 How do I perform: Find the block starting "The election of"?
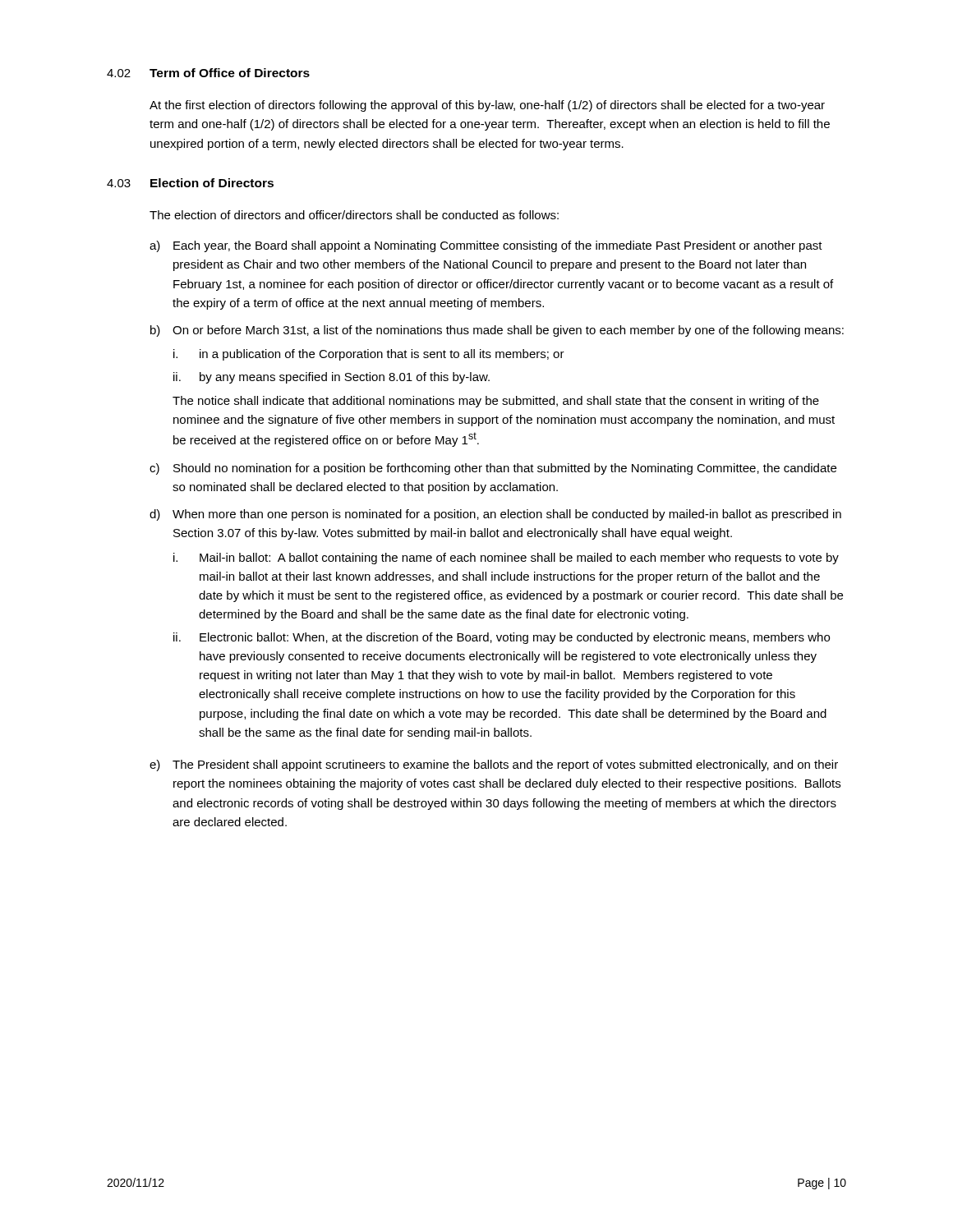point(355,215)
